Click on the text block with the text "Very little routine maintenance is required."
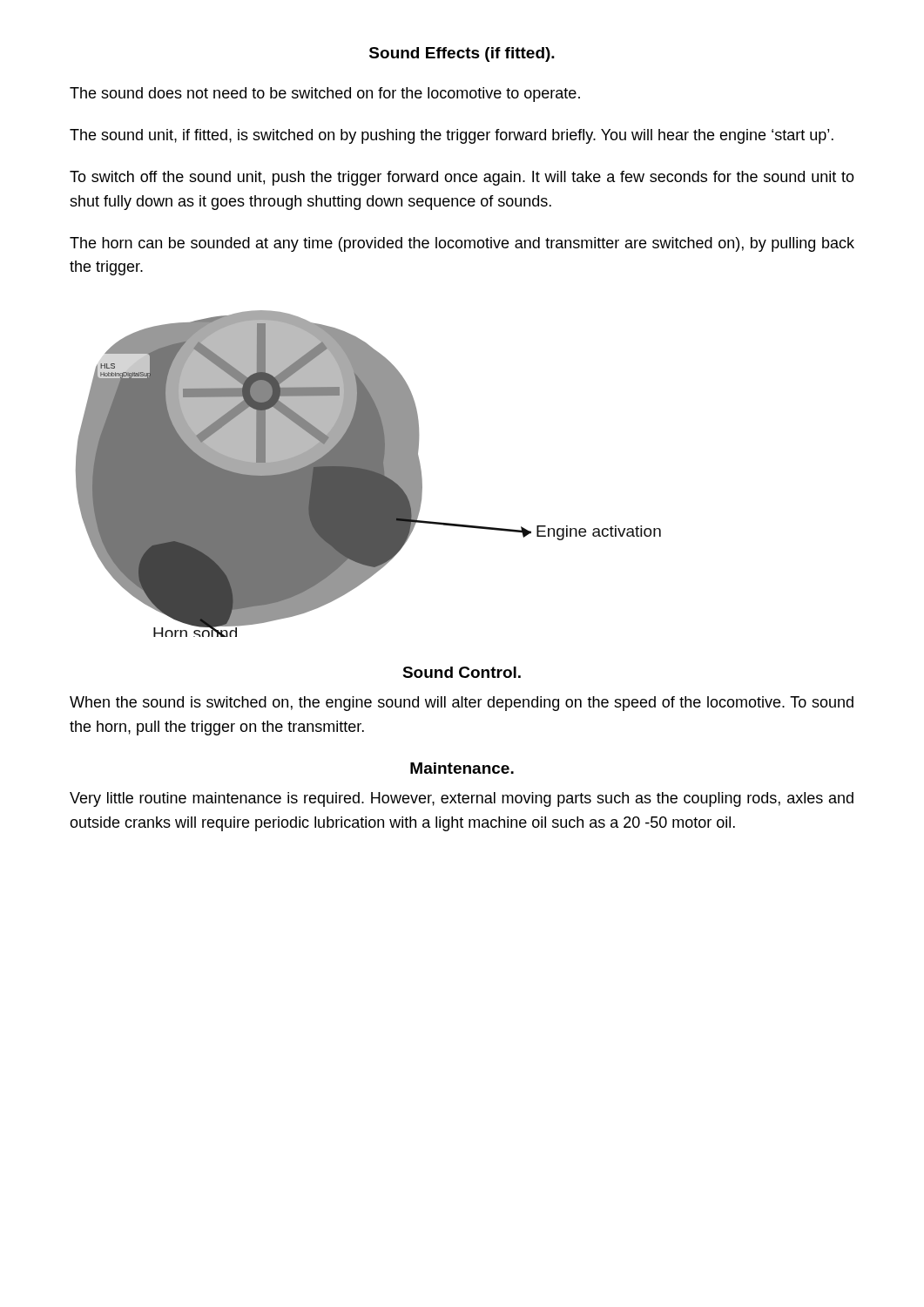 pyautogui.click(x=462, y=810)
